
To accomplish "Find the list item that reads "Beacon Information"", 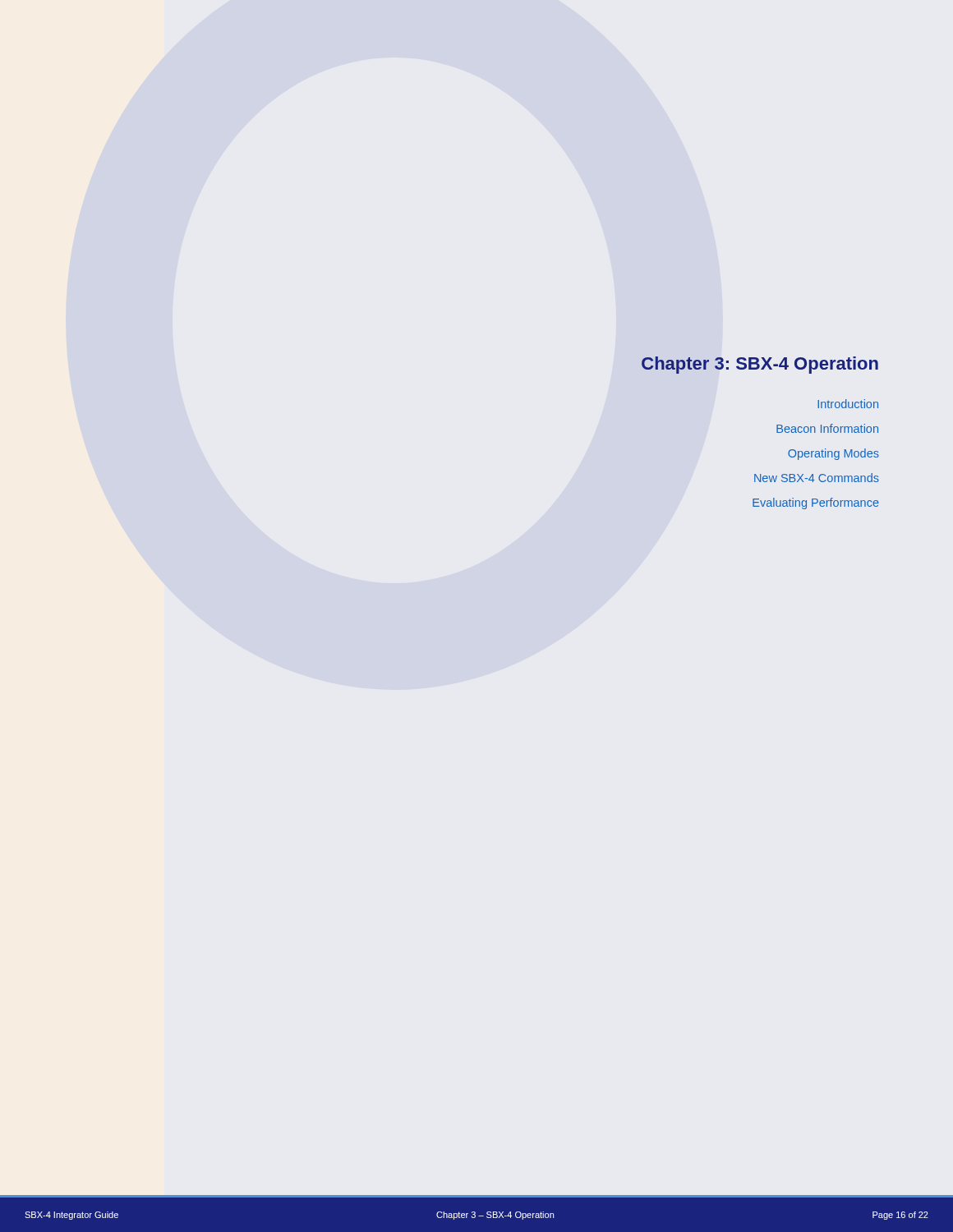I will [x=827, y=429].
